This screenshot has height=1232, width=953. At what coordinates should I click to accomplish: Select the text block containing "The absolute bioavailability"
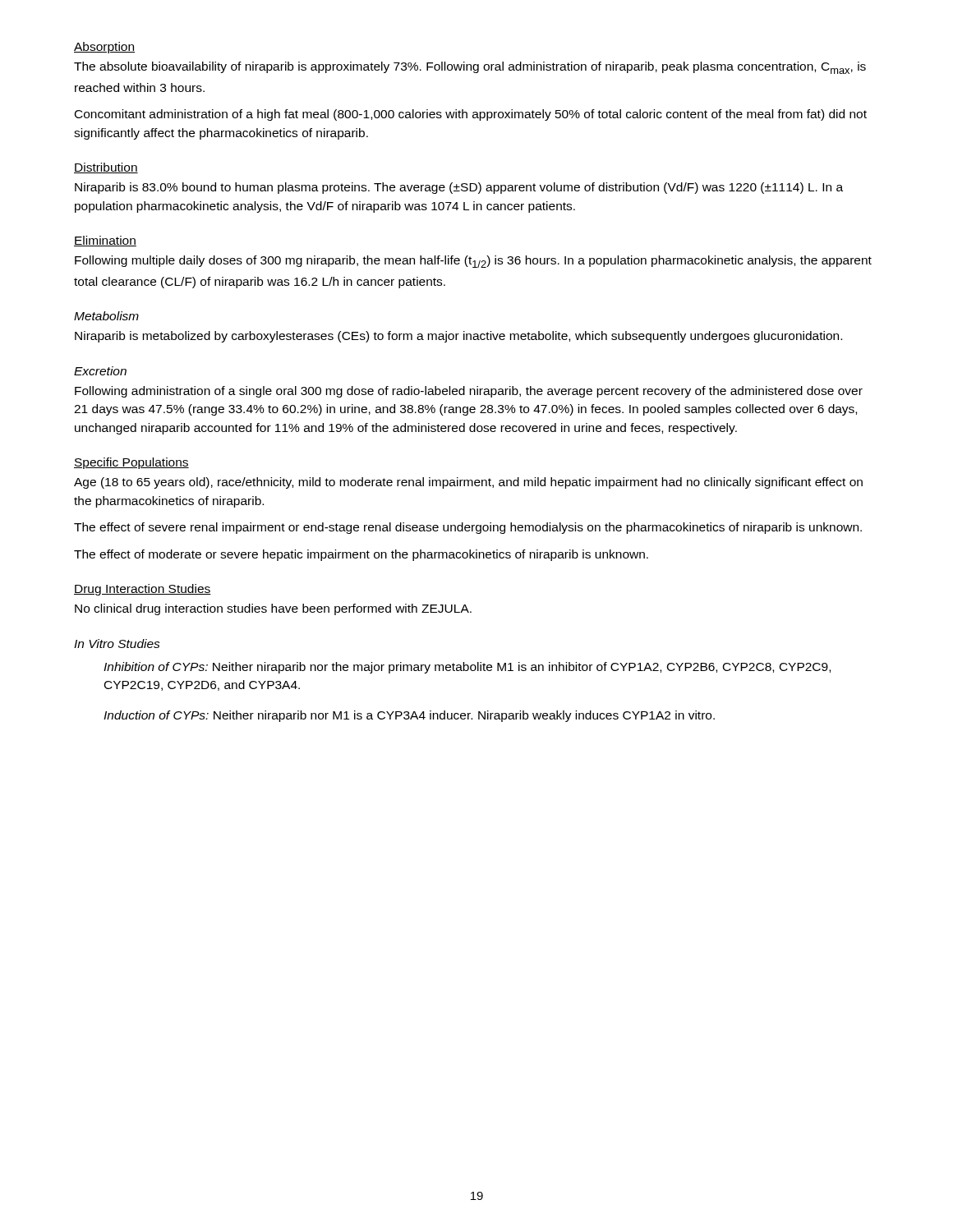pyautogui.click(x=470, y=77)
